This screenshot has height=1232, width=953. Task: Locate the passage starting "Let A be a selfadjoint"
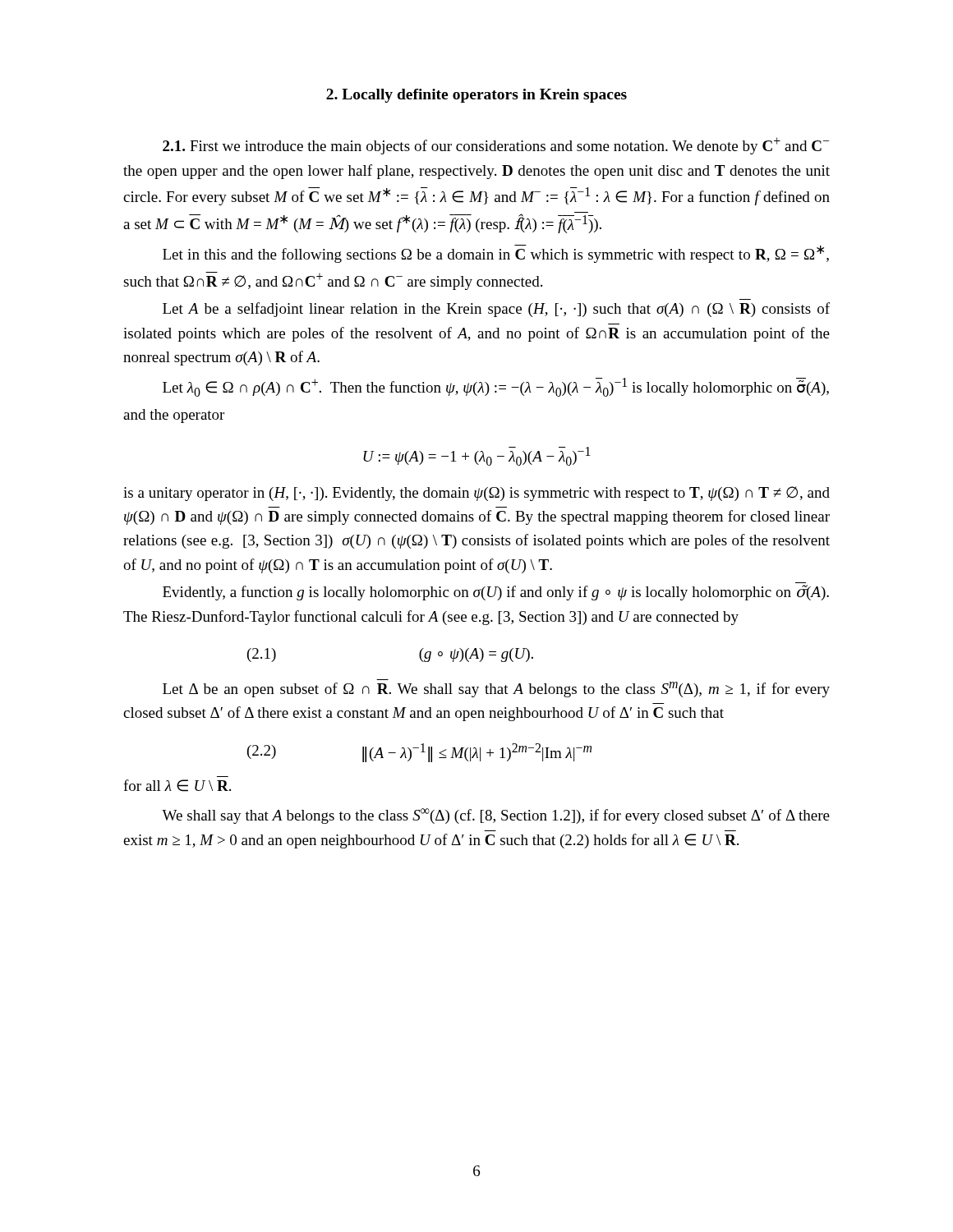pos(476,333)
